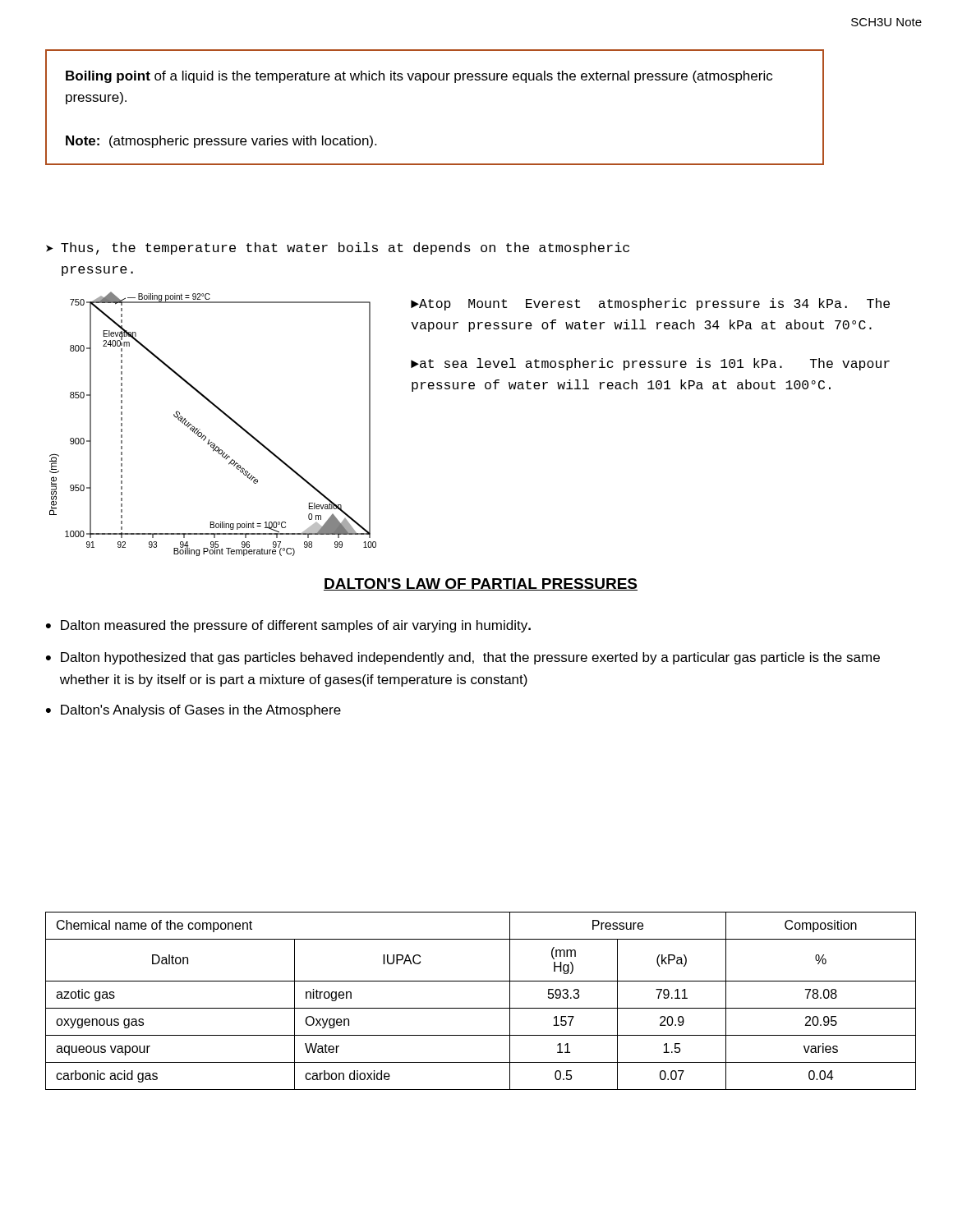953x1232 pixels.
Task: Select the text starting "Boiling point of a liquid"
Action: click(x=419, y=77)
